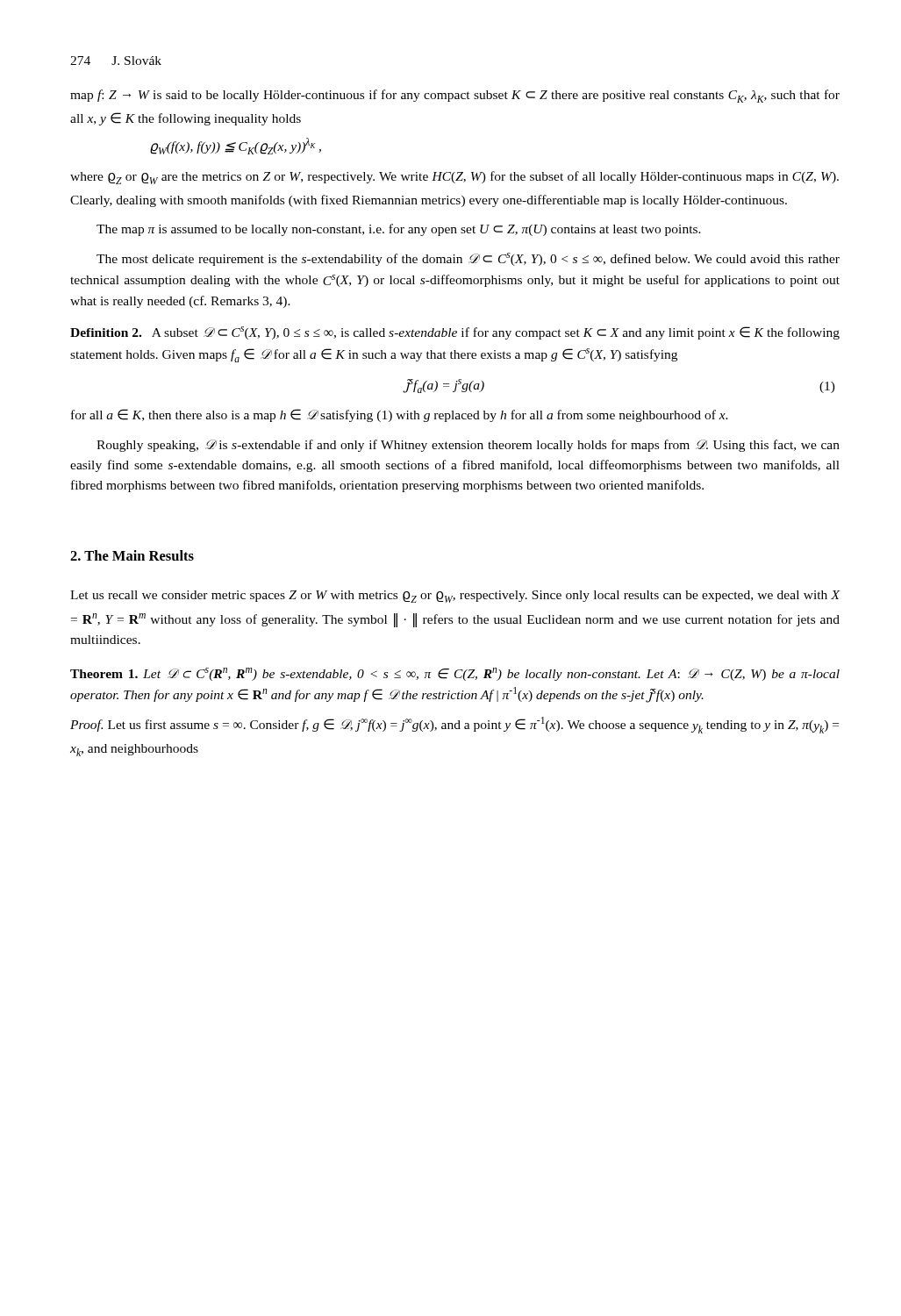
Task: Navigate to the element starting "Definition 2. A"
Action: point(455,344)
